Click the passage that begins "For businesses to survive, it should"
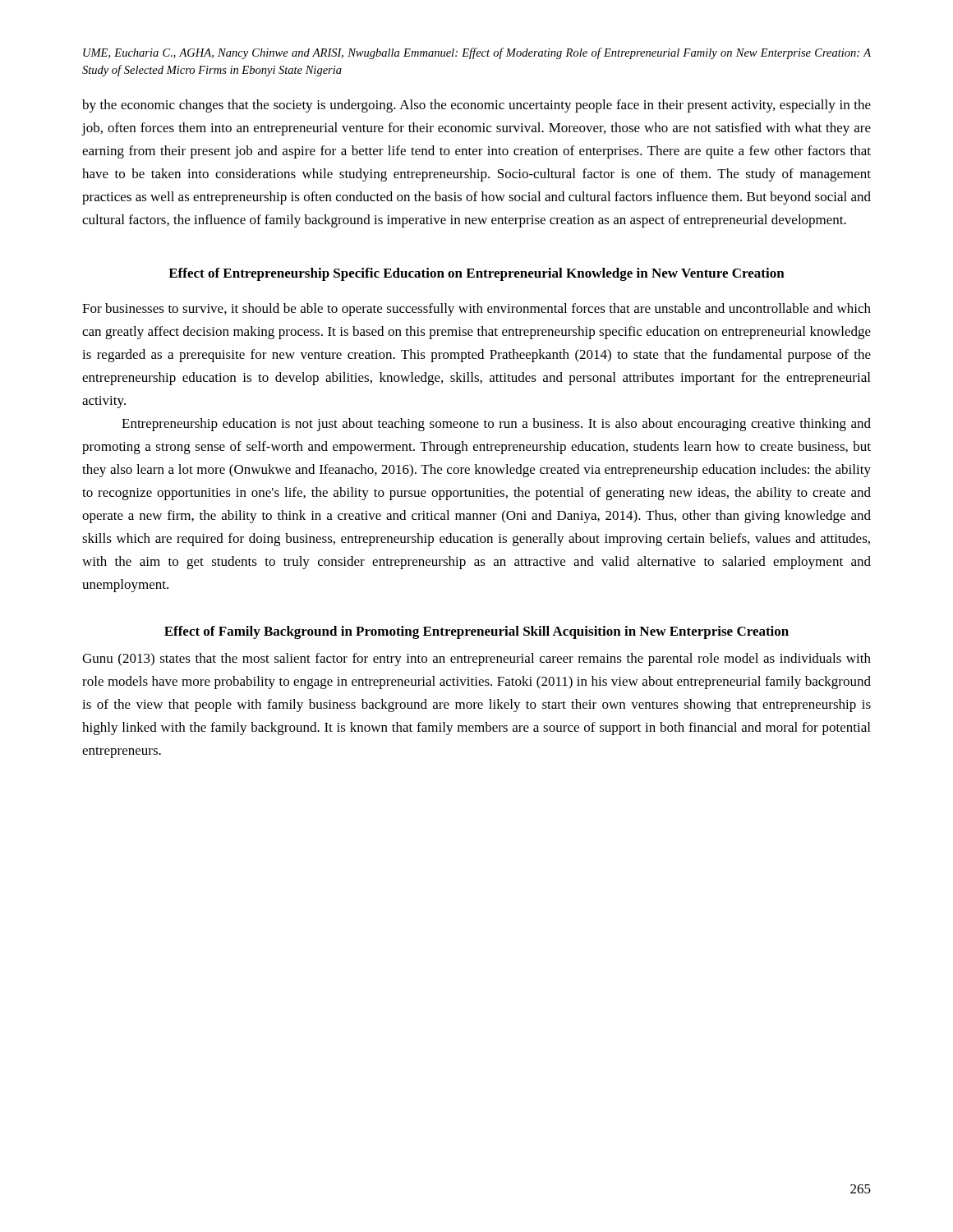Viewport: 953px width, 1232px height. [x=476, y=447]
